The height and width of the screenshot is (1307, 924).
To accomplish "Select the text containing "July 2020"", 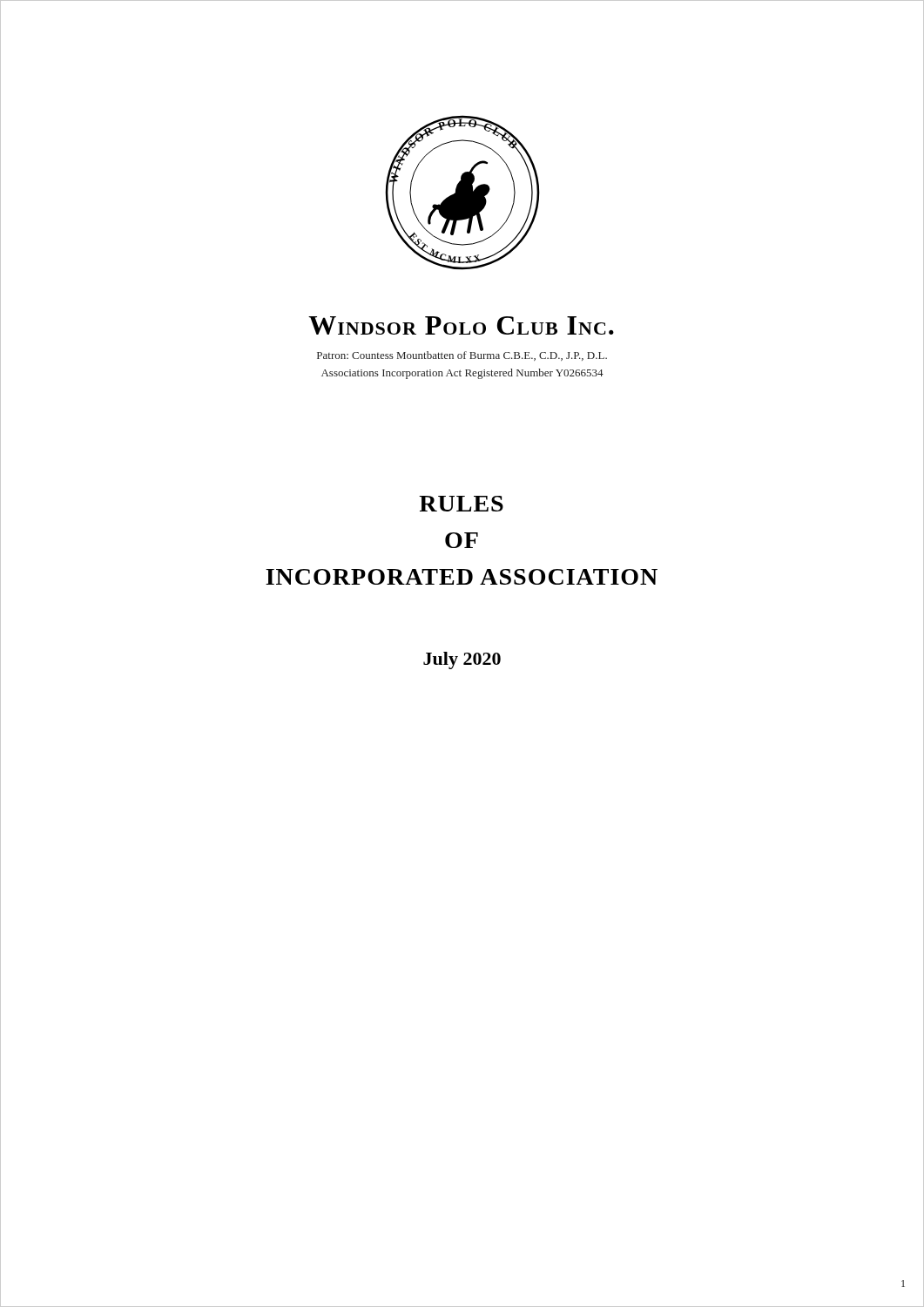I will click(462, 659).
